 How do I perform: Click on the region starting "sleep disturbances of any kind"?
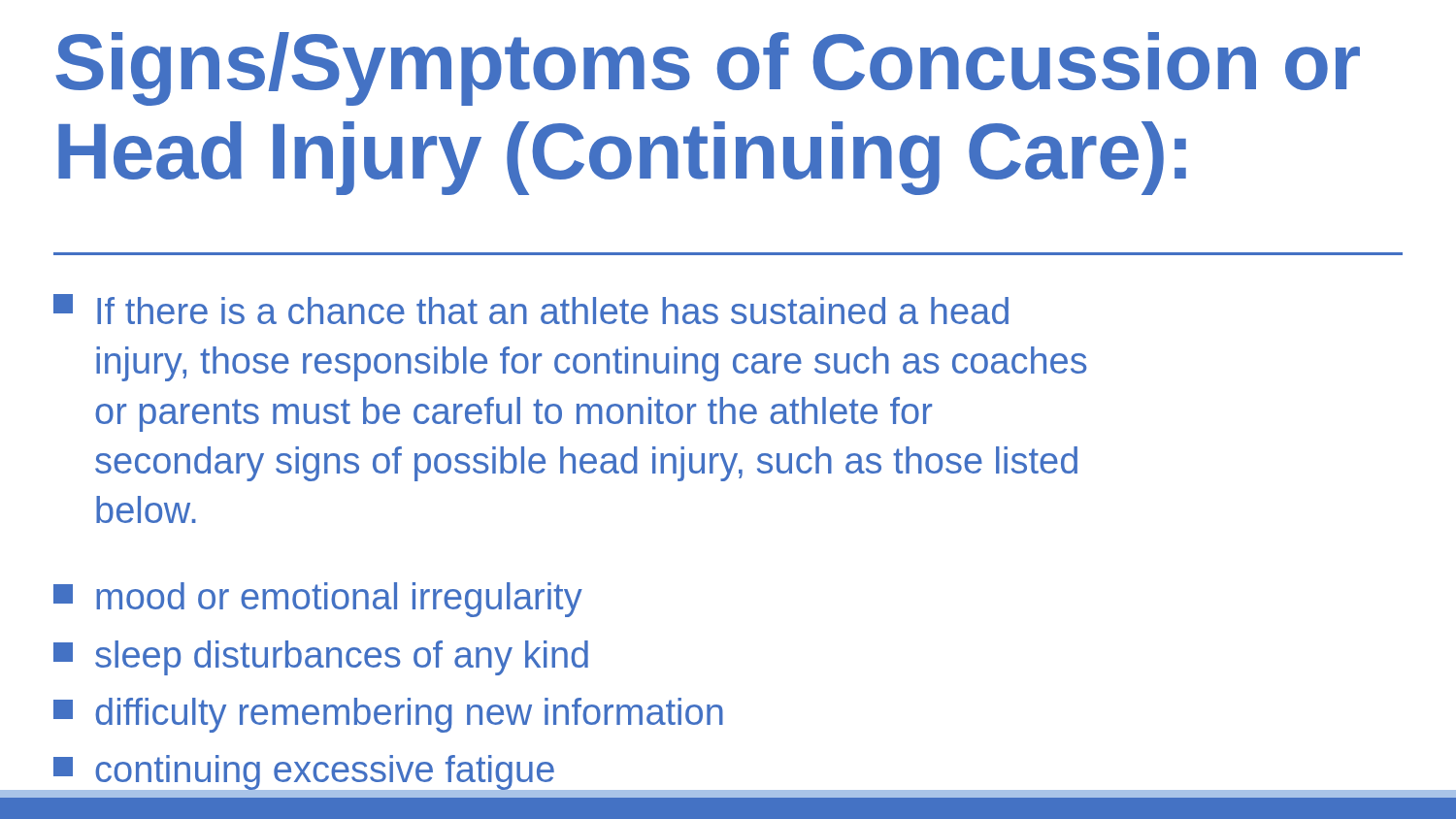(322, 655)
